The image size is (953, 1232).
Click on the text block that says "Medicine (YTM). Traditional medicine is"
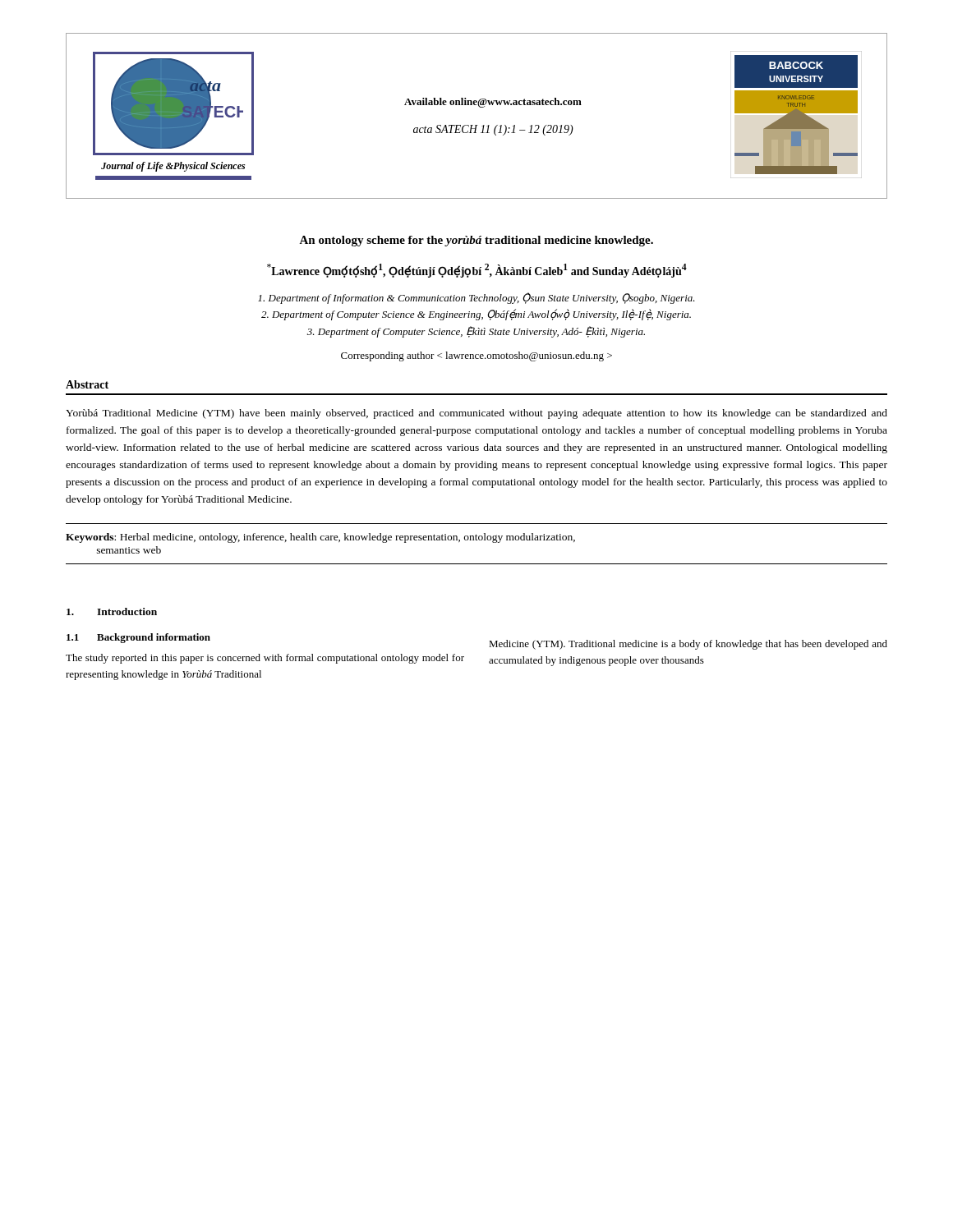[x=688, y=651]
